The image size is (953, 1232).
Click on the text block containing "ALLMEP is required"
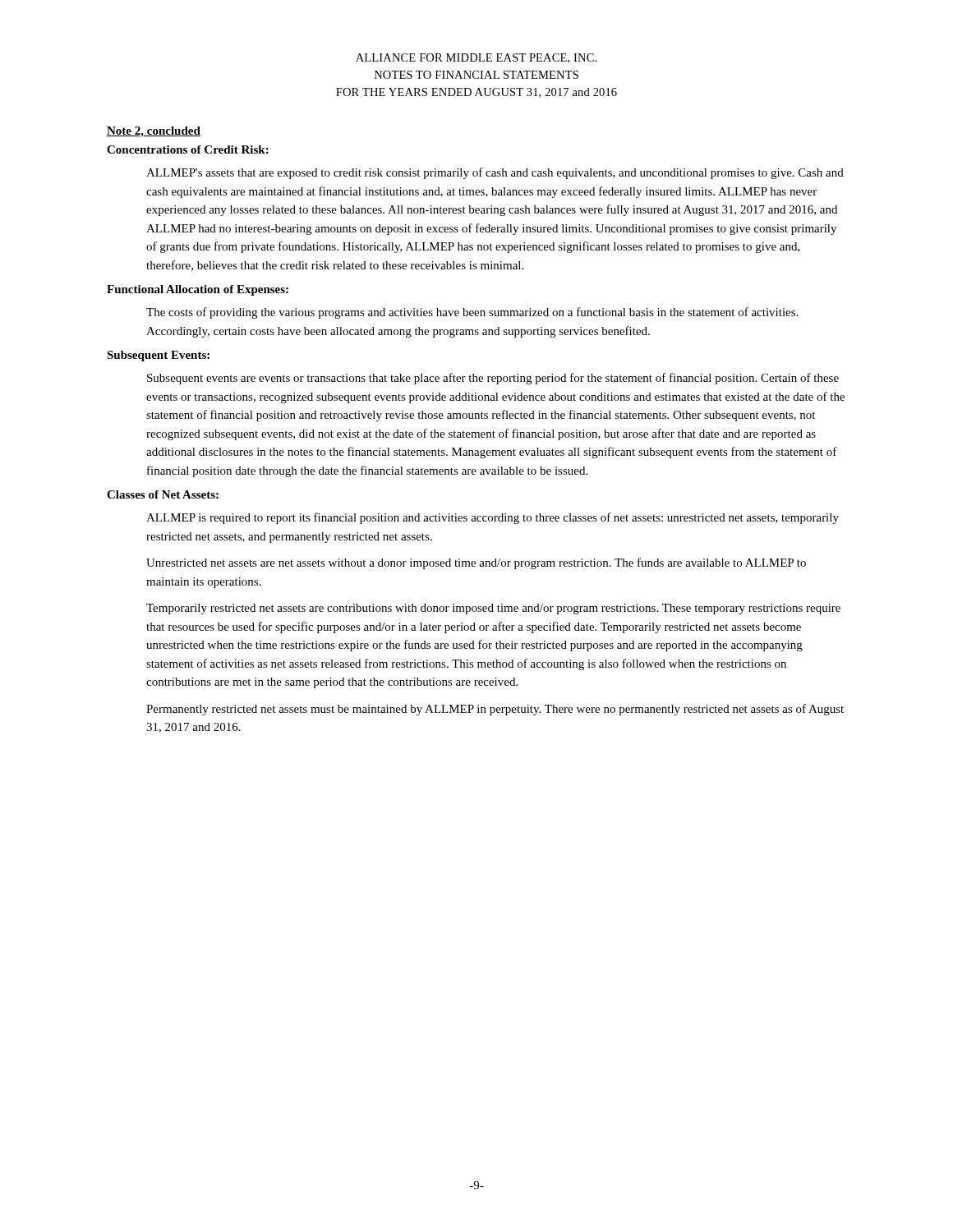coord(492,527)
